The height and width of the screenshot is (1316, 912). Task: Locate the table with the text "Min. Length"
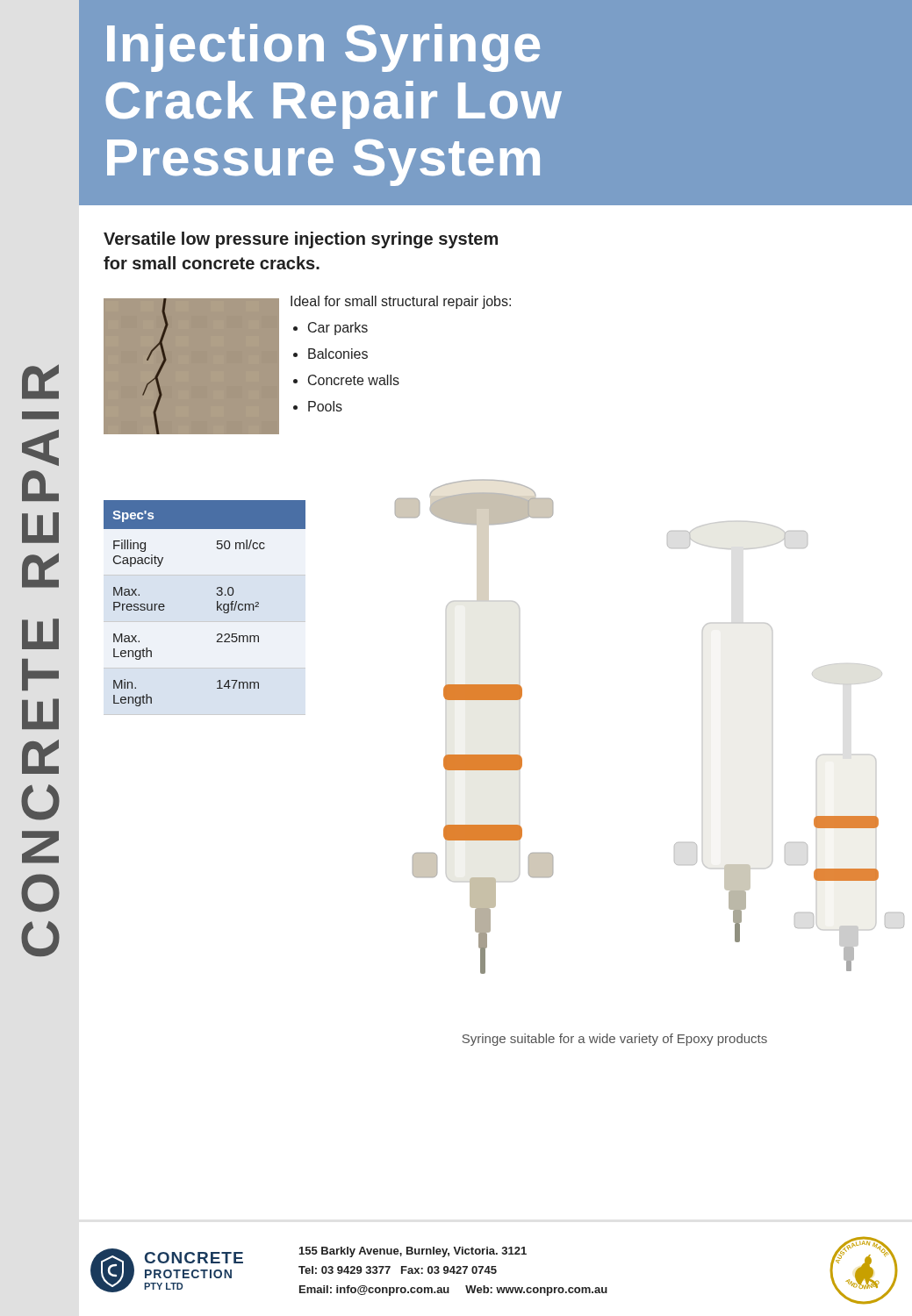pos(205,608)
